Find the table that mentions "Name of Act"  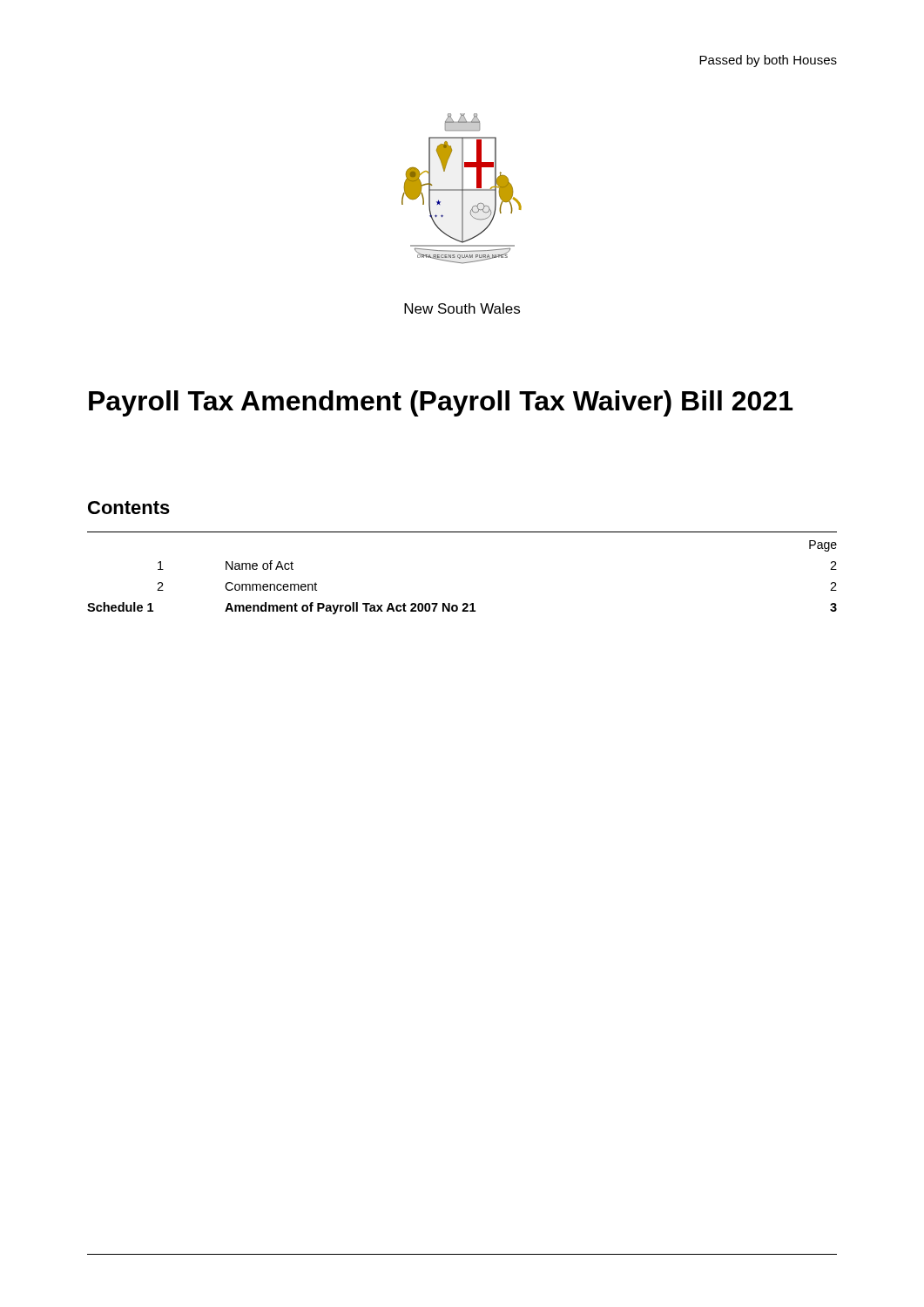[462, 575]
